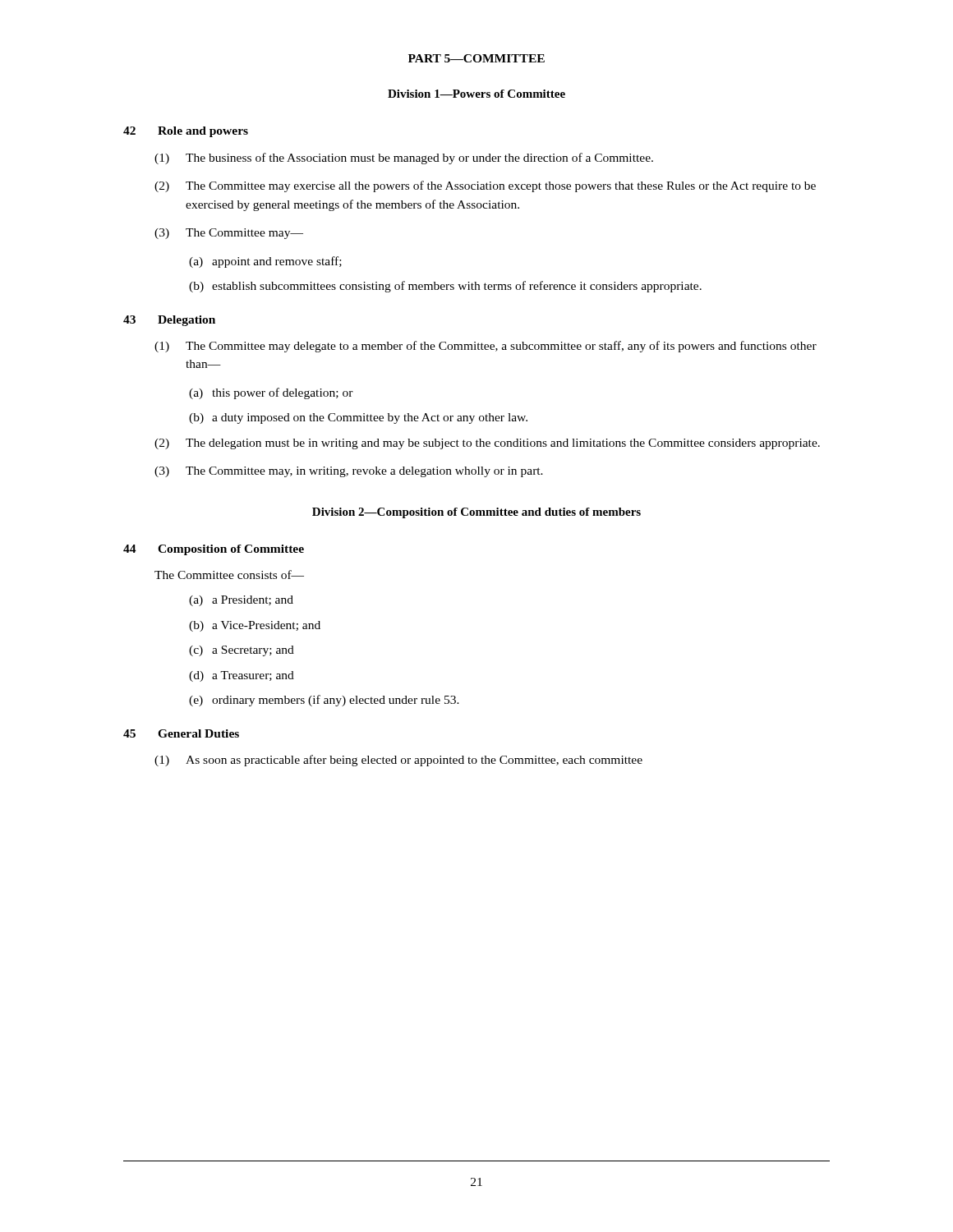Viewport: 953px width, 1232px height.
Task: Locate the passage starting "(1) The business of"
Action: coord(492,158)
